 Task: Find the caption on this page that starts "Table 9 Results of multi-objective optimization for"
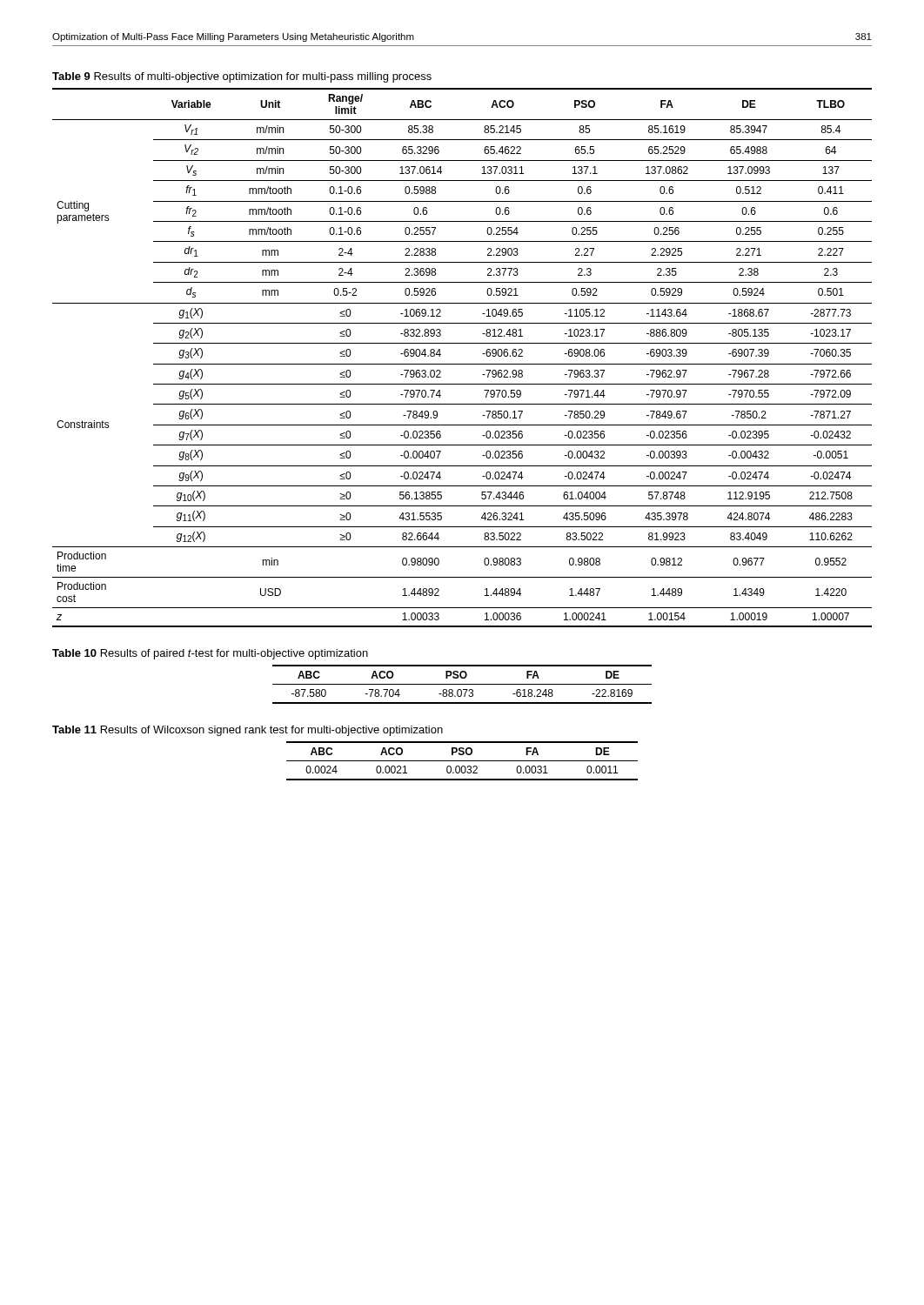click(x=242, y=76)
